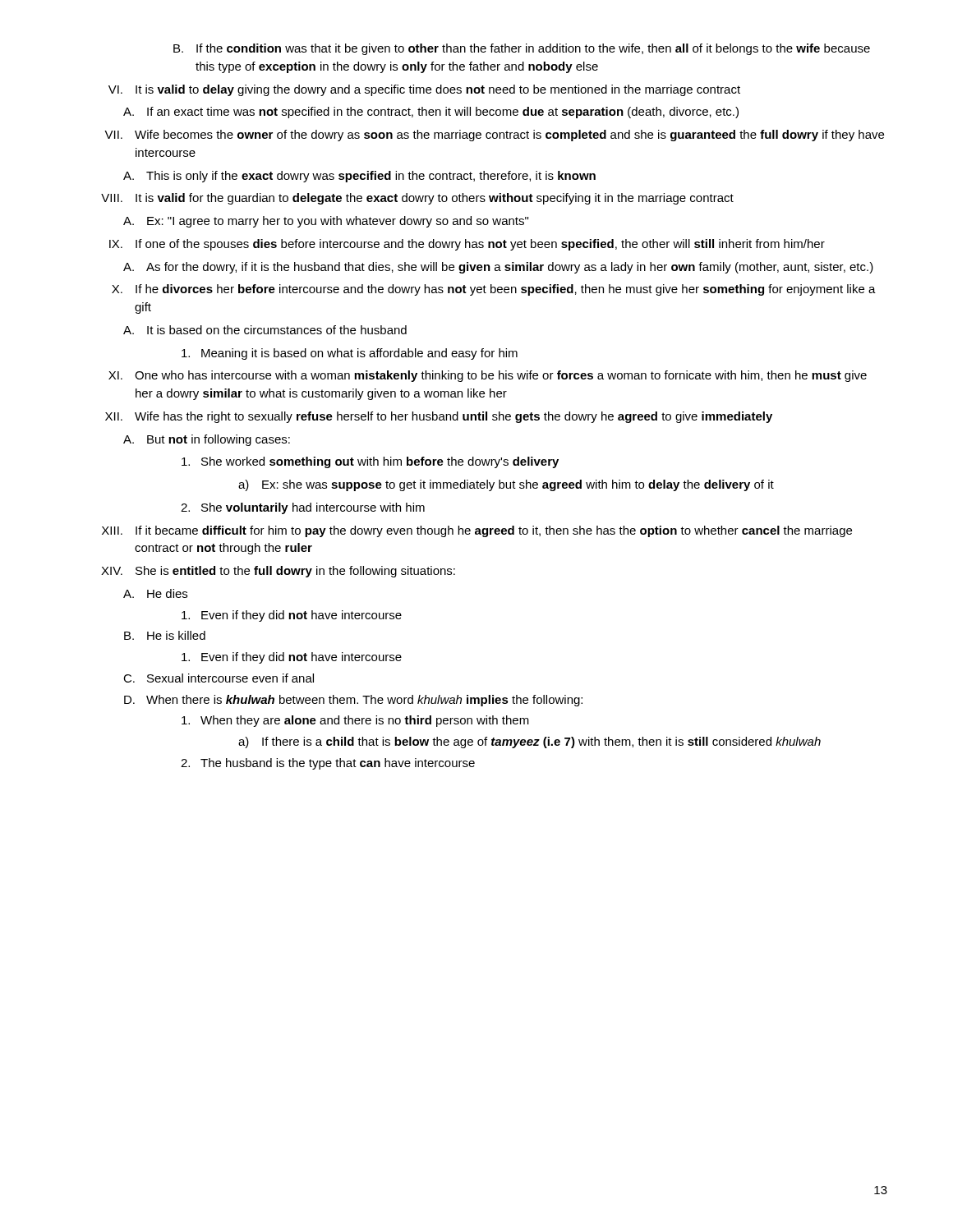Locate the block of text that opens with "A. Ex: "I agree to marry her to"
Screen dimensions: 1232x953
pyautogui.click(x=326, y=221)
